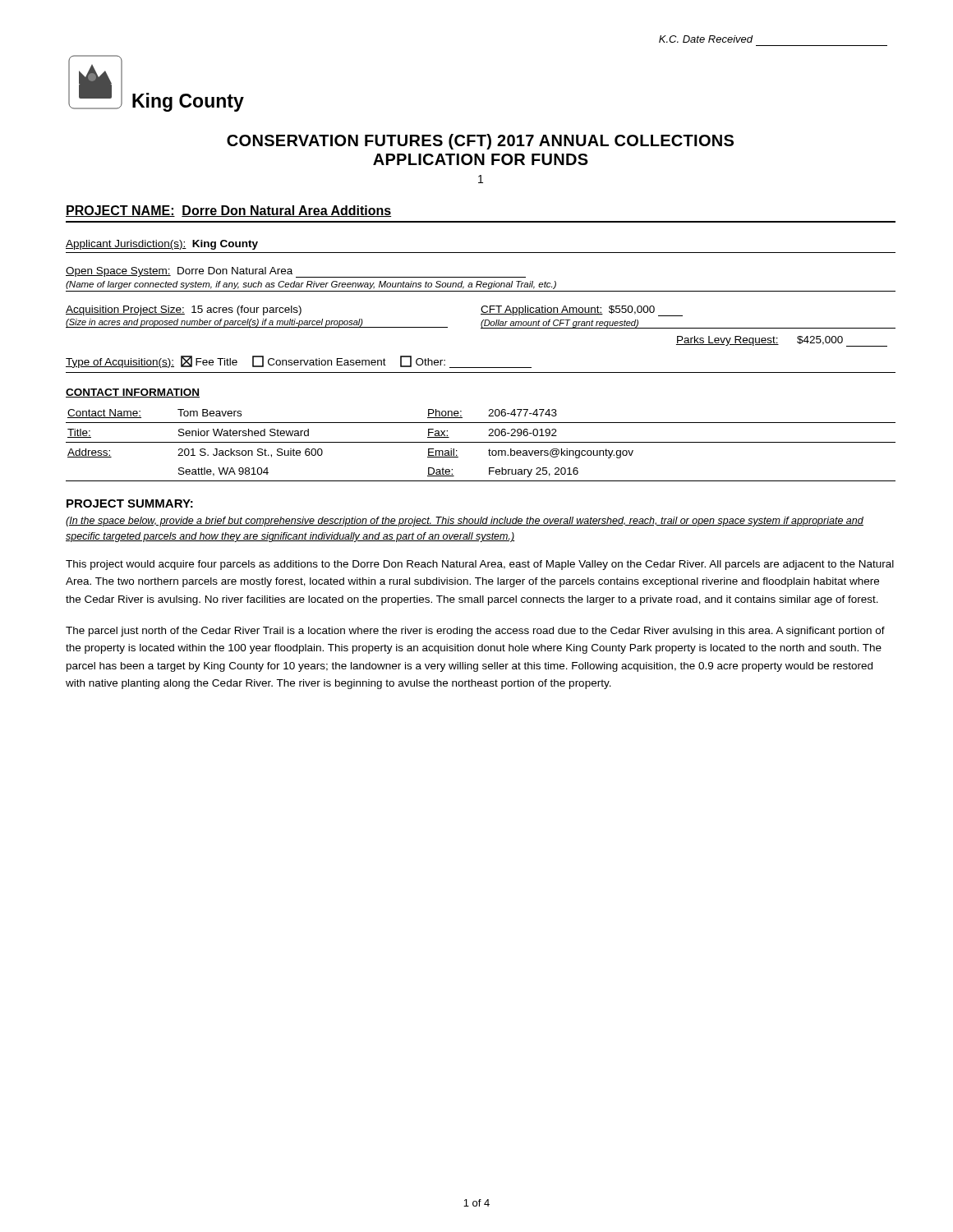This screenshot has height=1232, width=953.
Task: Locate the block of text that opens with "(In the space below,"
Action: pyautogui.click(x=464, y=529)
